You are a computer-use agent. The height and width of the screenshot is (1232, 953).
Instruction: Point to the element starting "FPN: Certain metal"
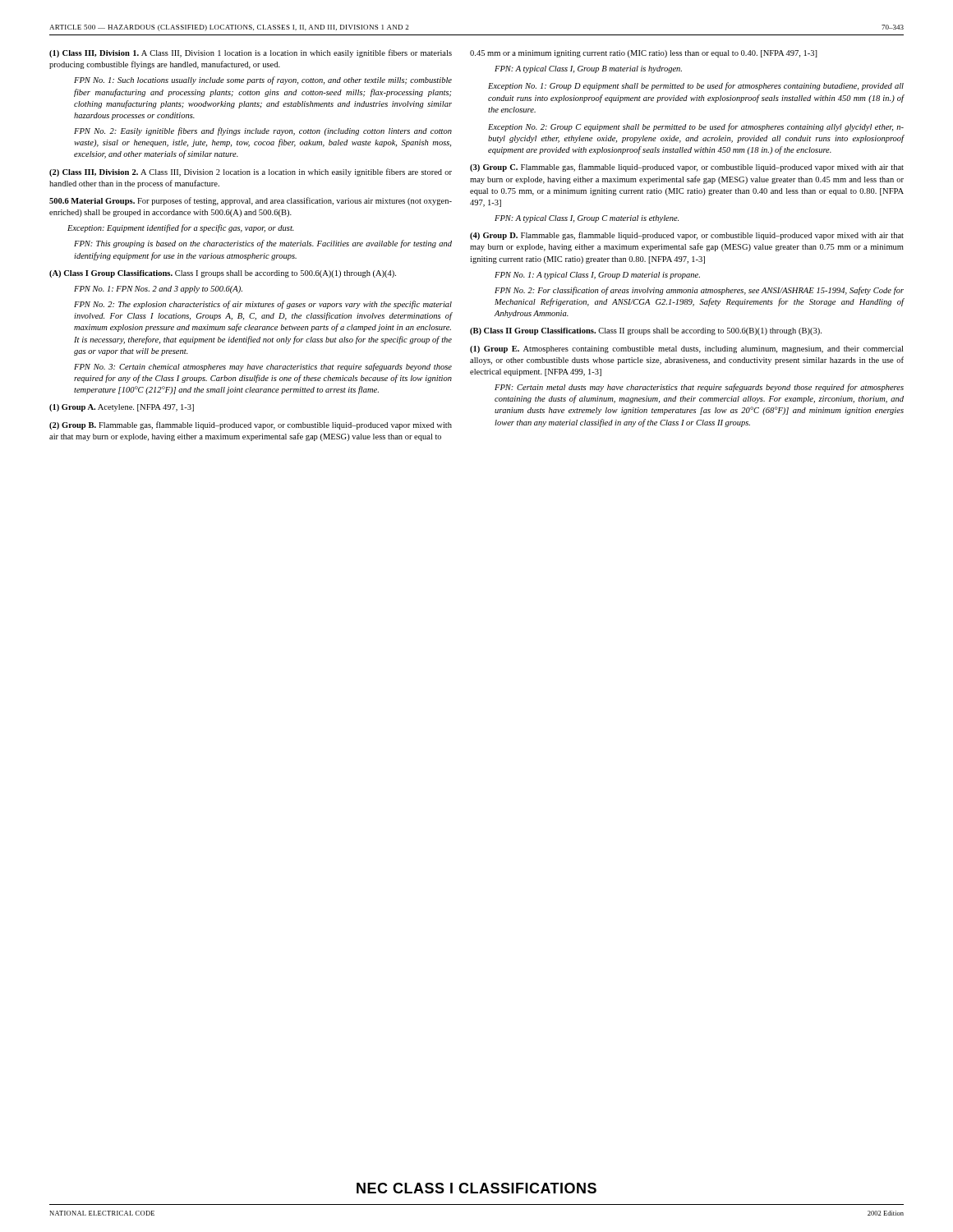point(699,405)
